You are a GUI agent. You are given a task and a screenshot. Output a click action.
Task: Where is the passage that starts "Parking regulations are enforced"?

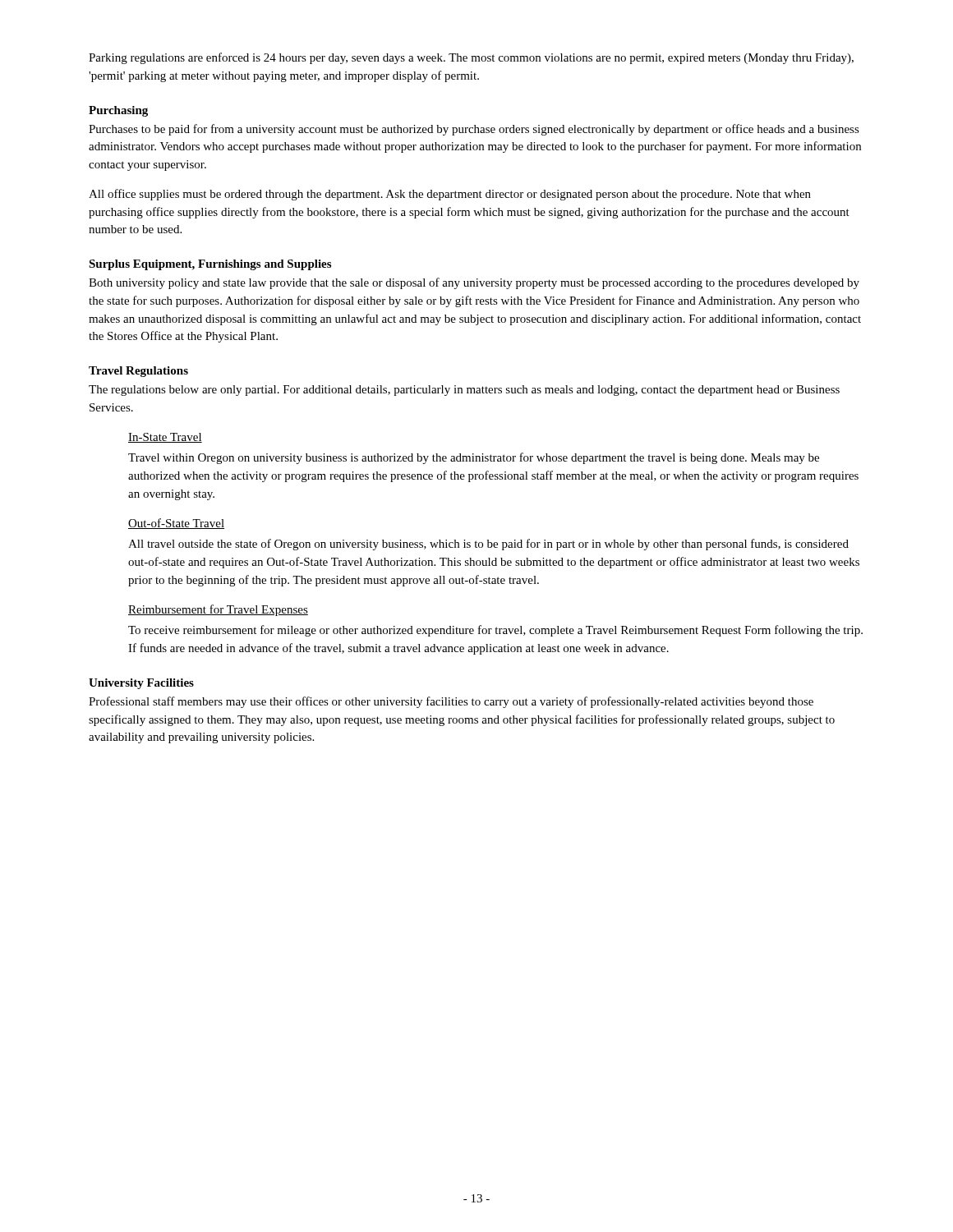(471, 66)
